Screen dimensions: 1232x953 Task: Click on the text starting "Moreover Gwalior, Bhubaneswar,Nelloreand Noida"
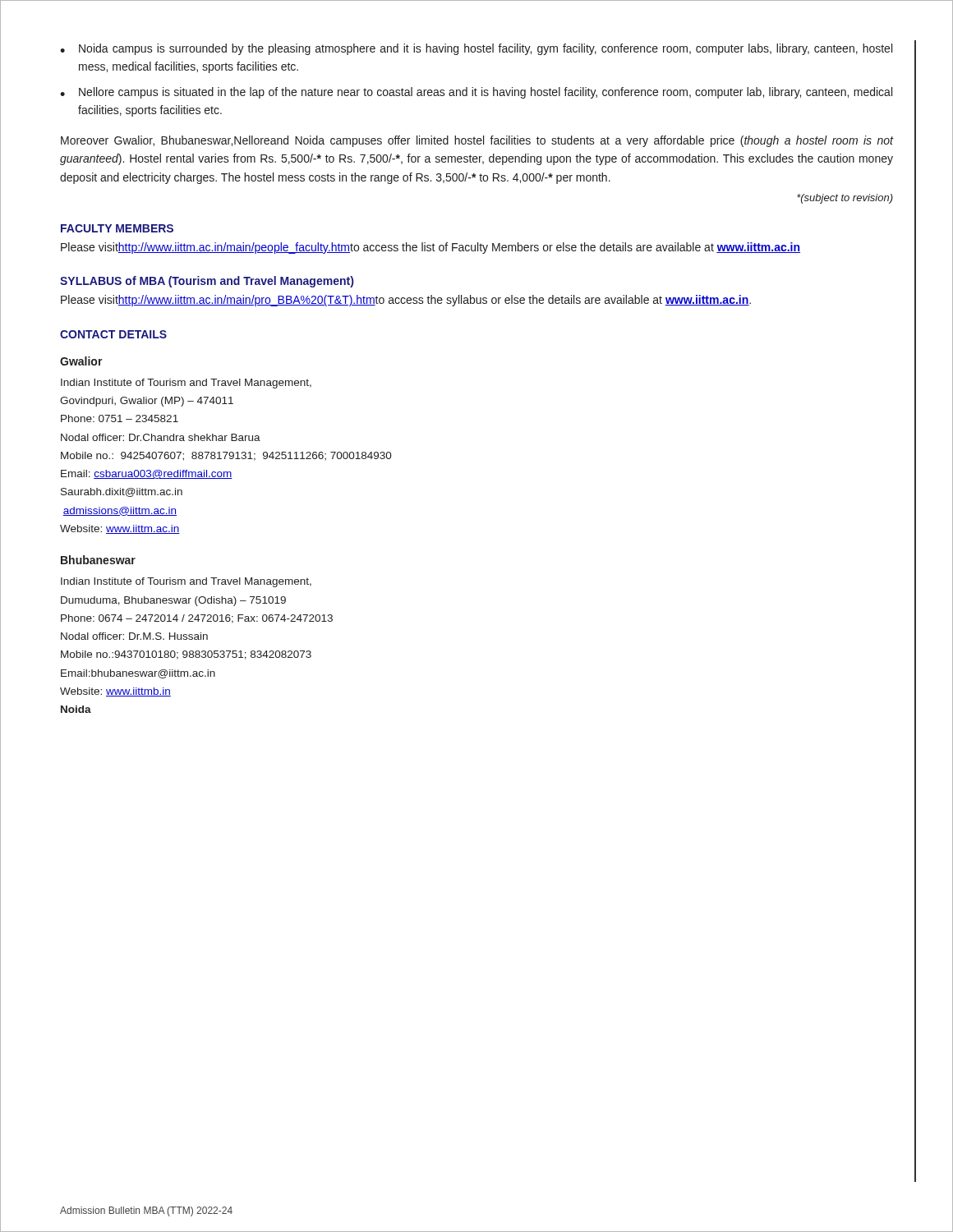tap(476, 159)
